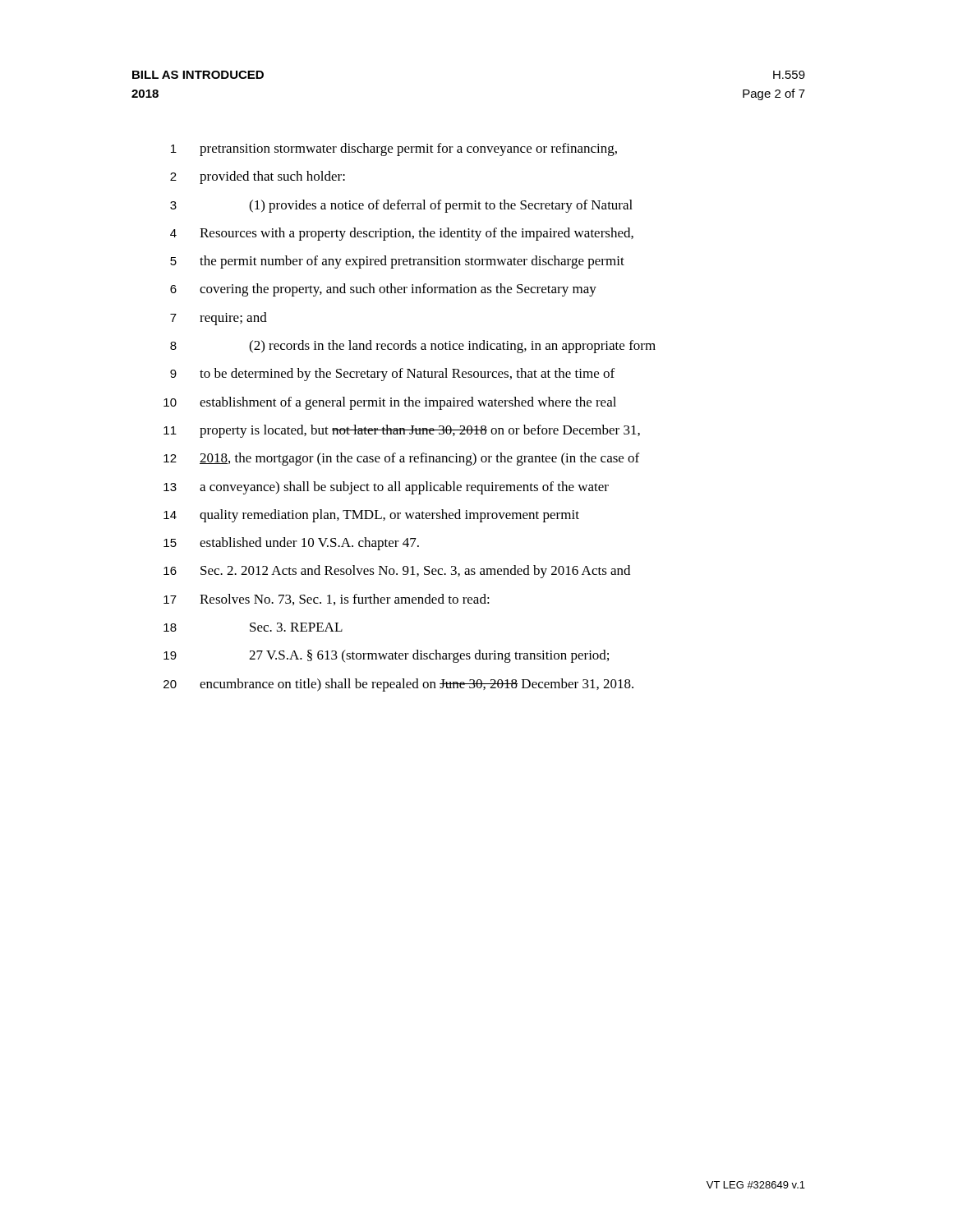Point to the passage starting "17 Resolves No. 73, Sec. 1, is further"

[x=468, y=599]
